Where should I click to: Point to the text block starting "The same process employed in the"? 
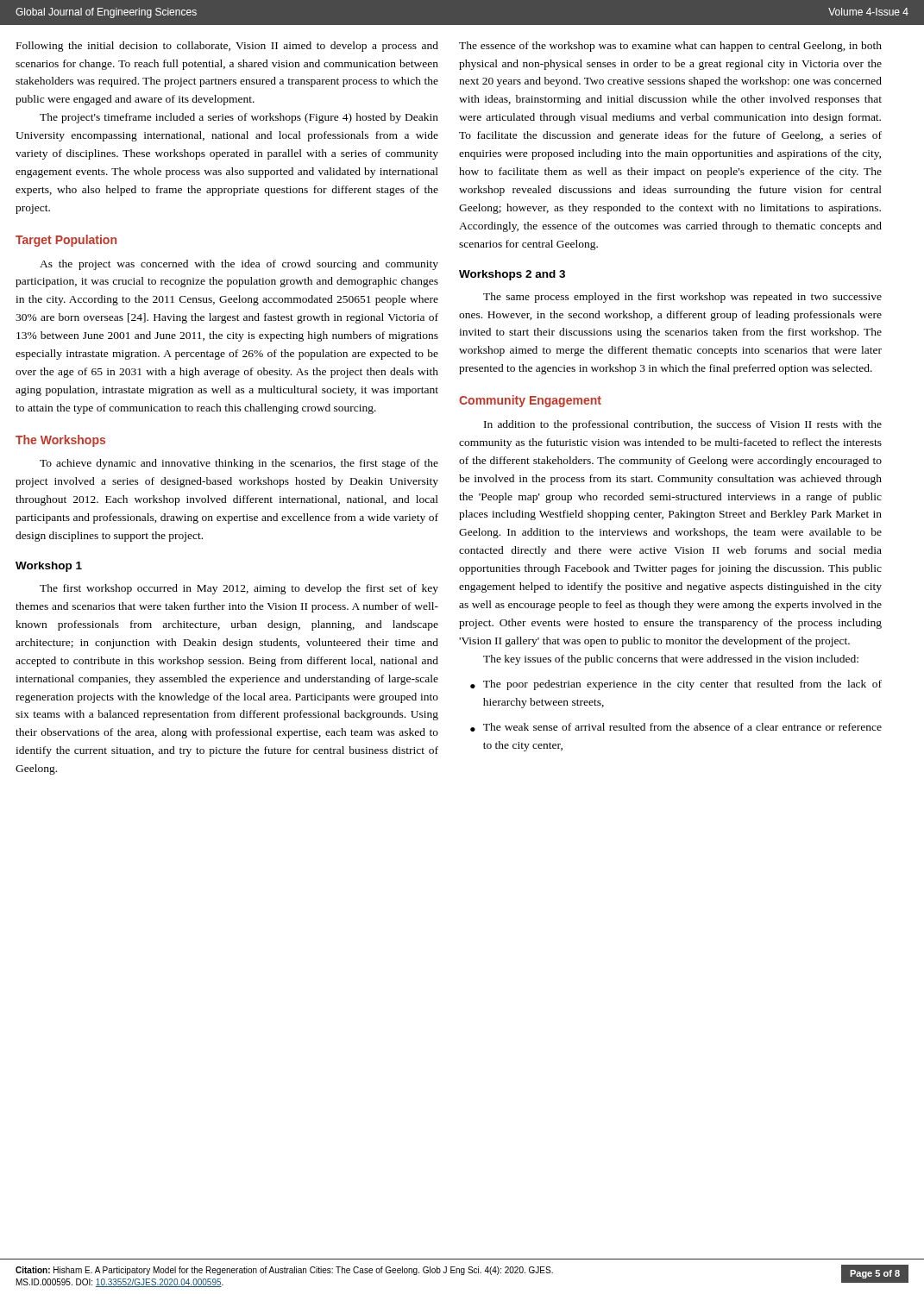point(670,333)
